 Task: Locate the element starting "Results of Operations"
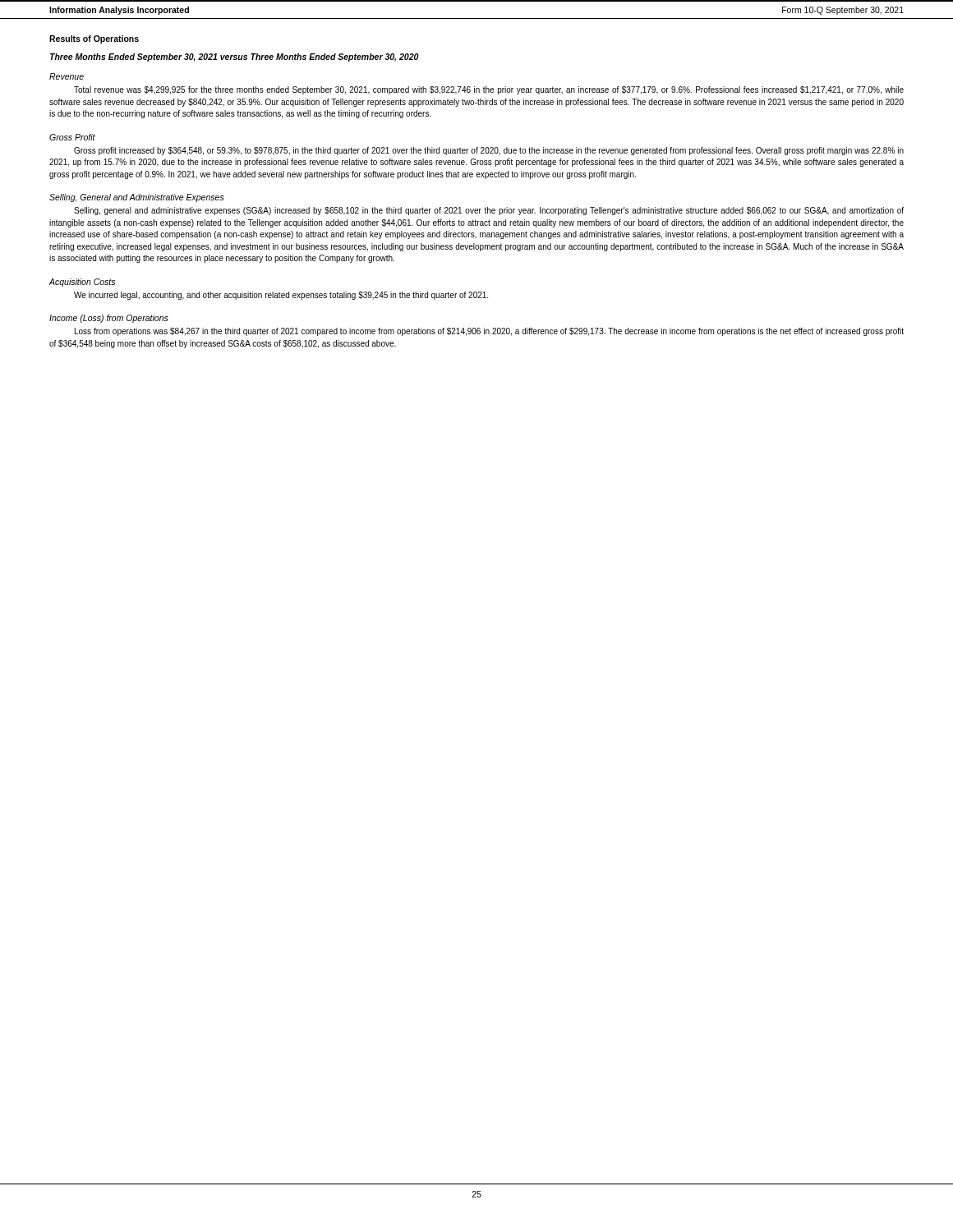(94, 39)
